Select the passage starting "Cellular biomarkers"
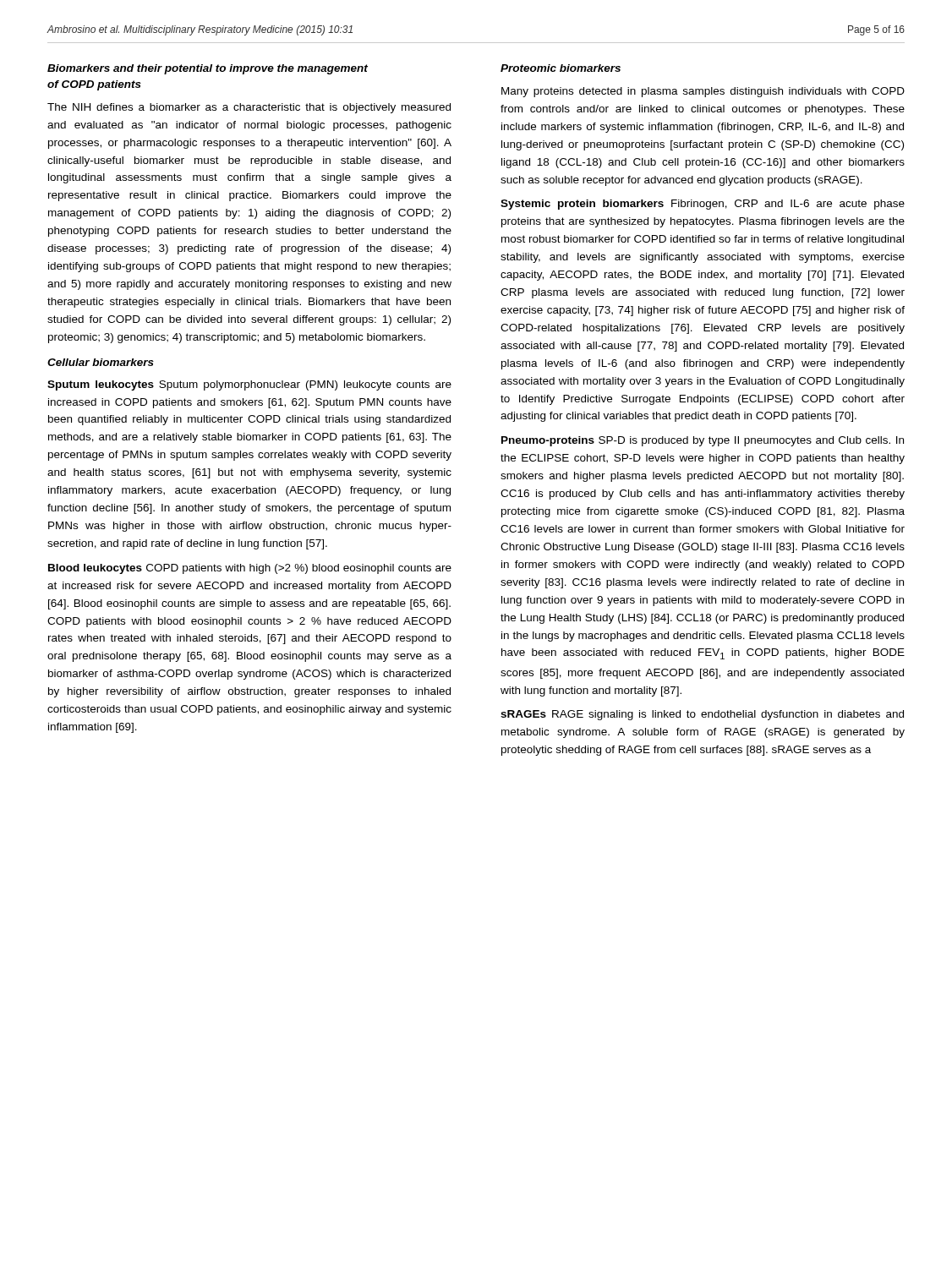Viewport: 952px width, 1268px height. [101, 362]
